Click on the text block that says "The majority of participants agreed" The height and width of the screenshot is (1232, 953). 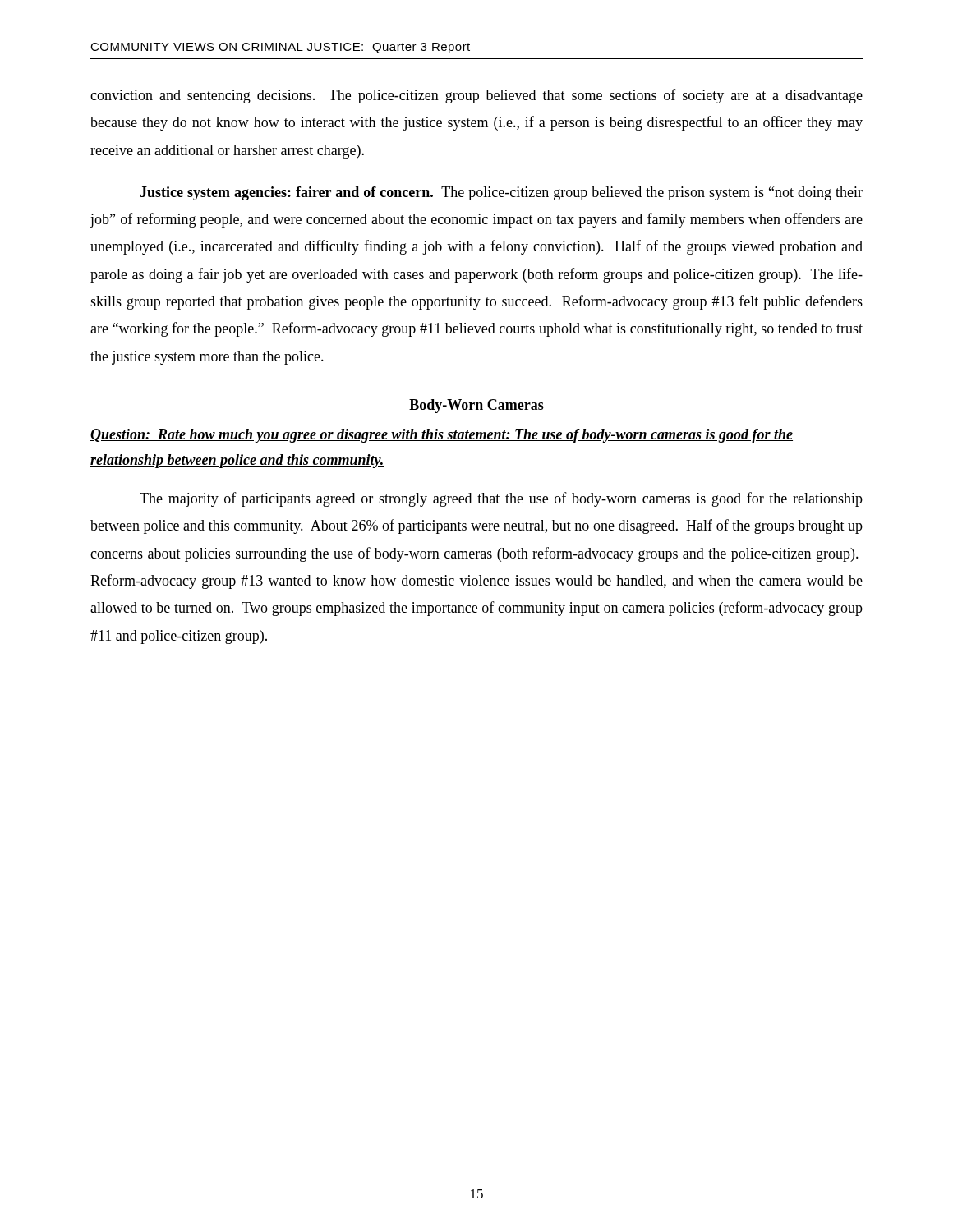tap(476, 567)
